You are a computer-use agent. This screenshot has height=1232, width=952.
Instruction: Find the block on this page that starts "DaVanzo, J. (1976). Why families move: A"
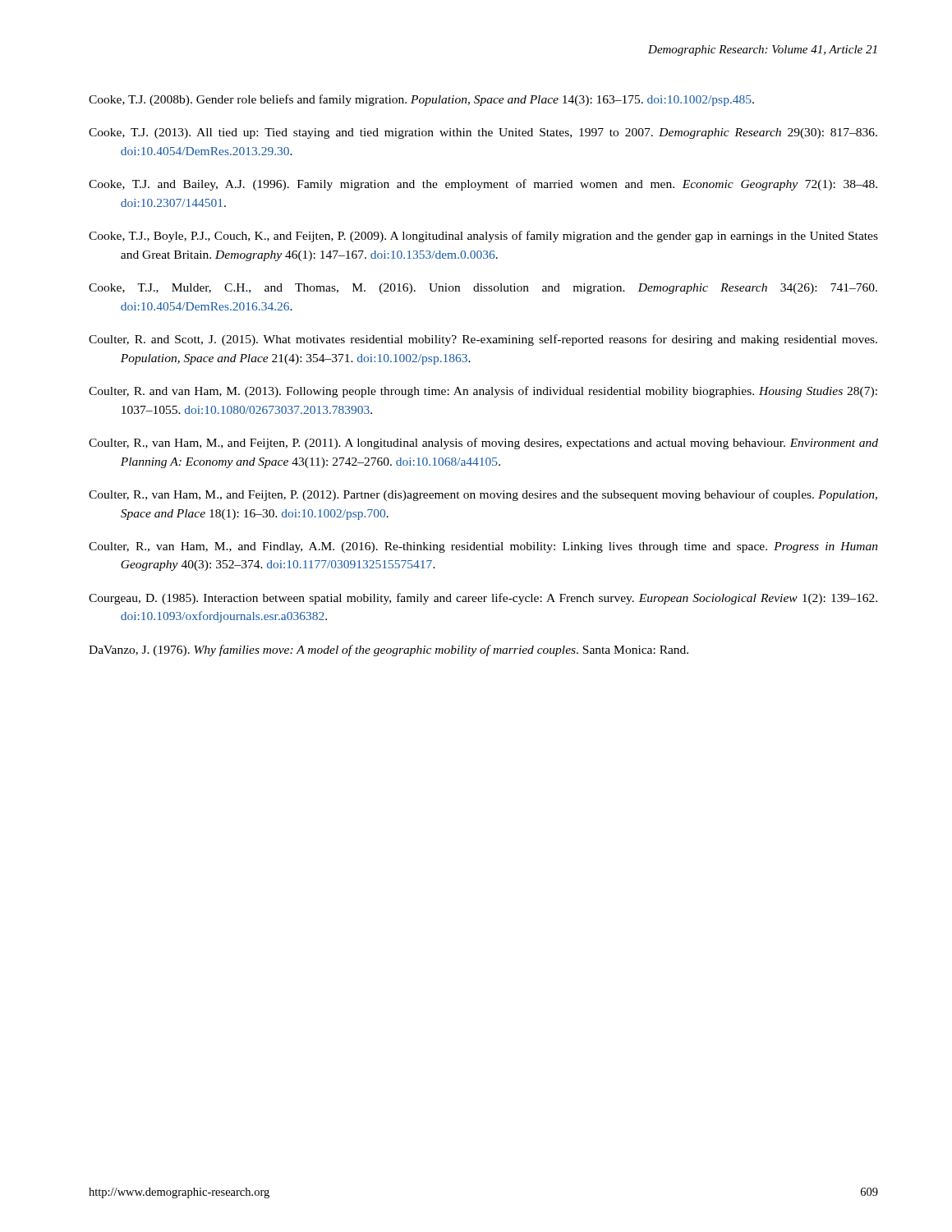tap(389, 649)
